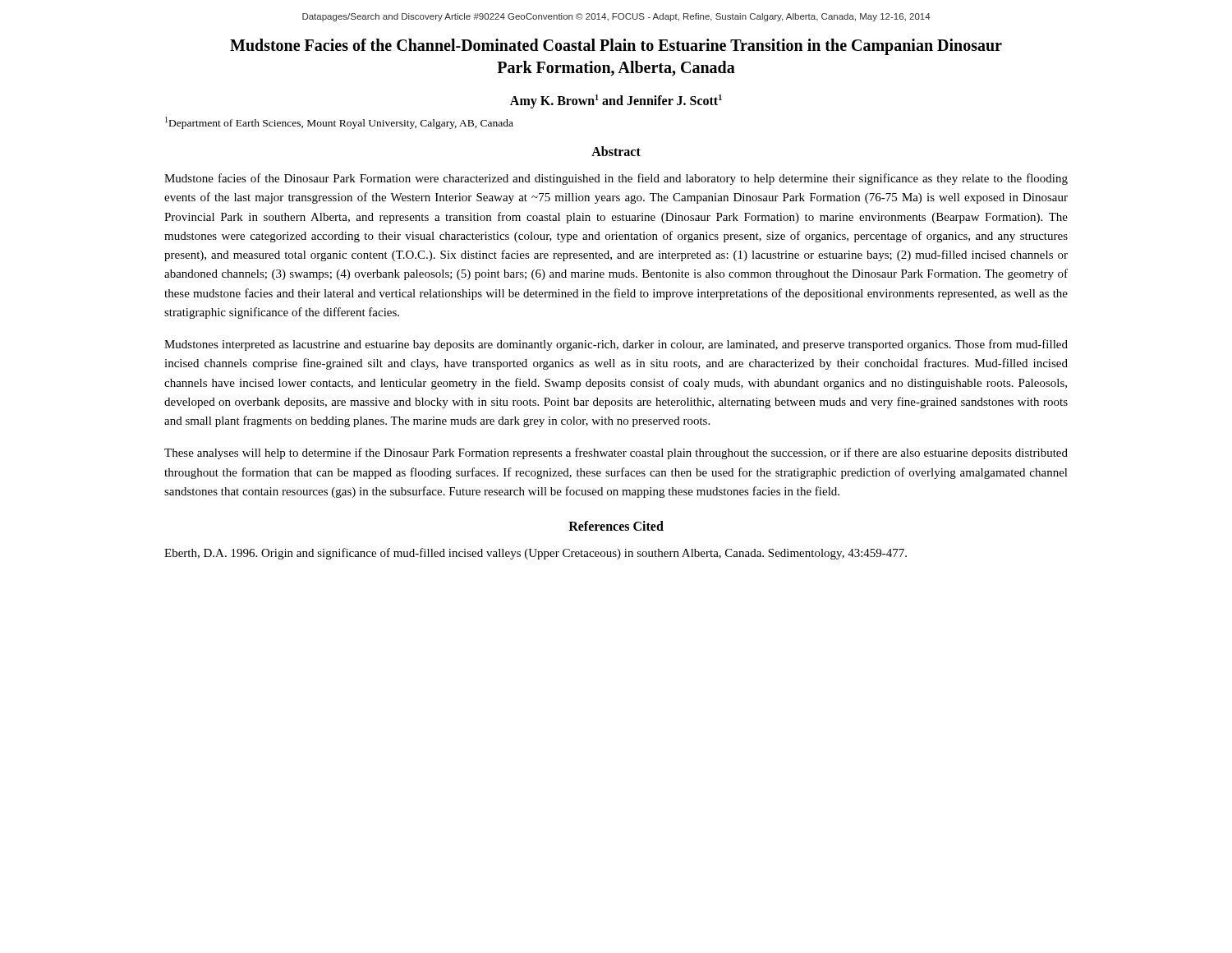Find the block on this page that starts "1Department of Earth Sciences, Mount Royal"
Viewport: 1232px width, 953px height.
pyautogui.click(x=339, y=123)
